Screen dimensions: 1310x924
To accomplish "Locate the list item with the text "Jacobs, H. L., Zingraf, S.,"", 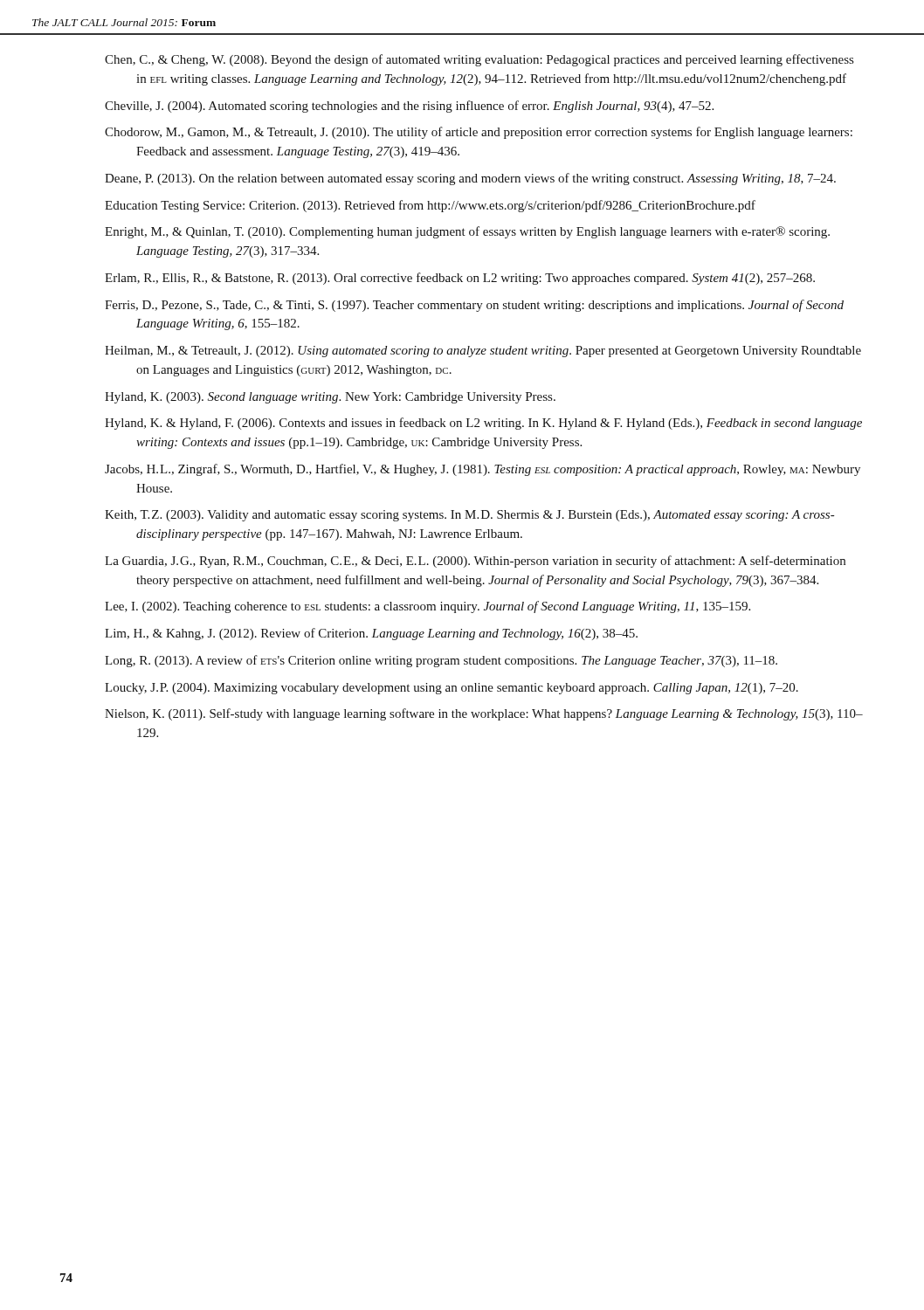I will coord(483,478).
